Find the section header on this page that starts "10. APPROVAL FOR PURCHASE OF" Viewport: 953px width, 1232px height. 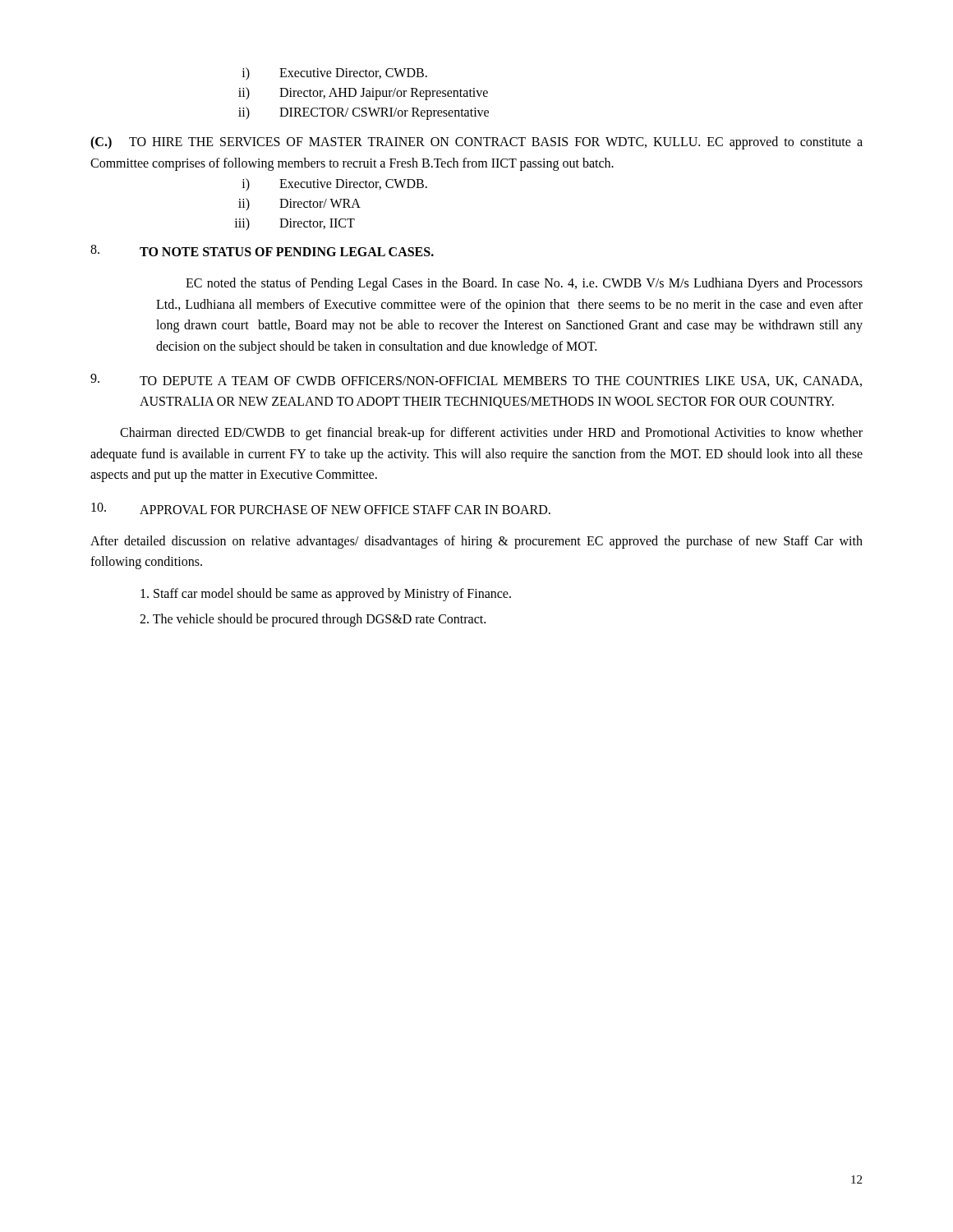(476, 510)
